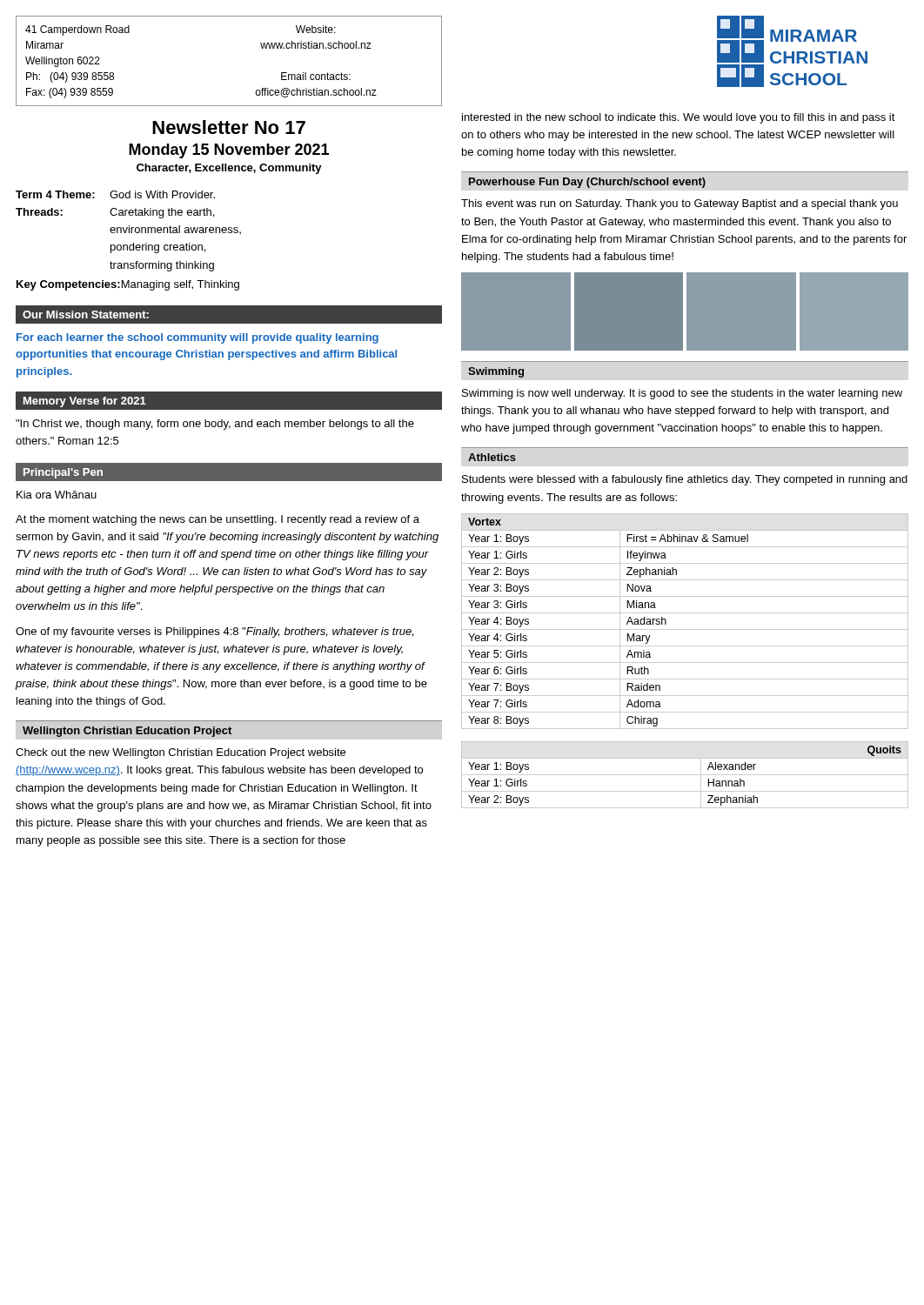Select the text block starting "interested in the"
924x1305 pixels.
pyautogui.click(x=685, y=135)
